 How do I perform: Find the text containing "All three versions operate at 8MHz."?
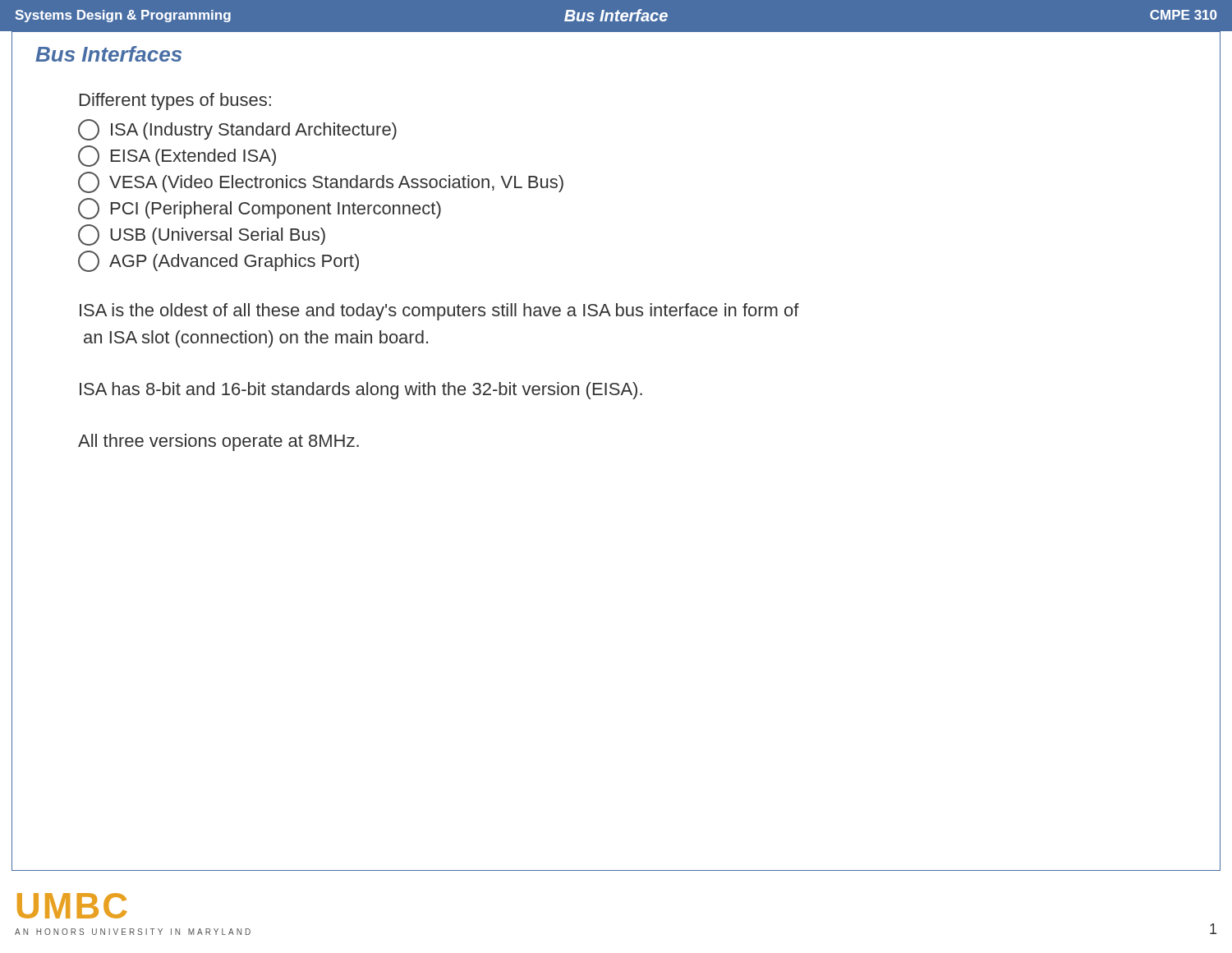219,441
